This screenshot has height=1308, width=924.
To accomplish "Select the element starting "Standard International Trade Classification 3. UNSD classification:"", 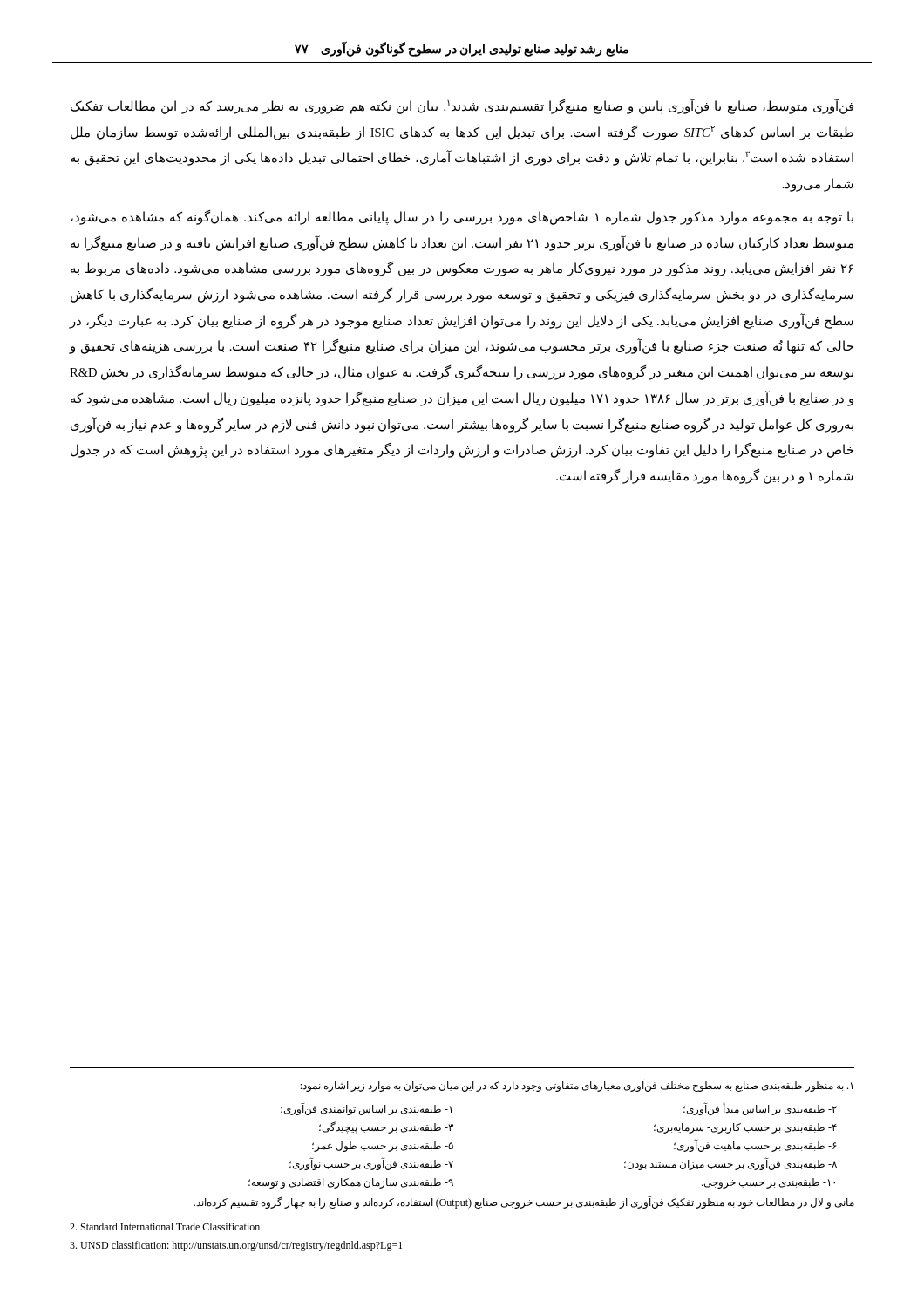I will (236, 1236).
